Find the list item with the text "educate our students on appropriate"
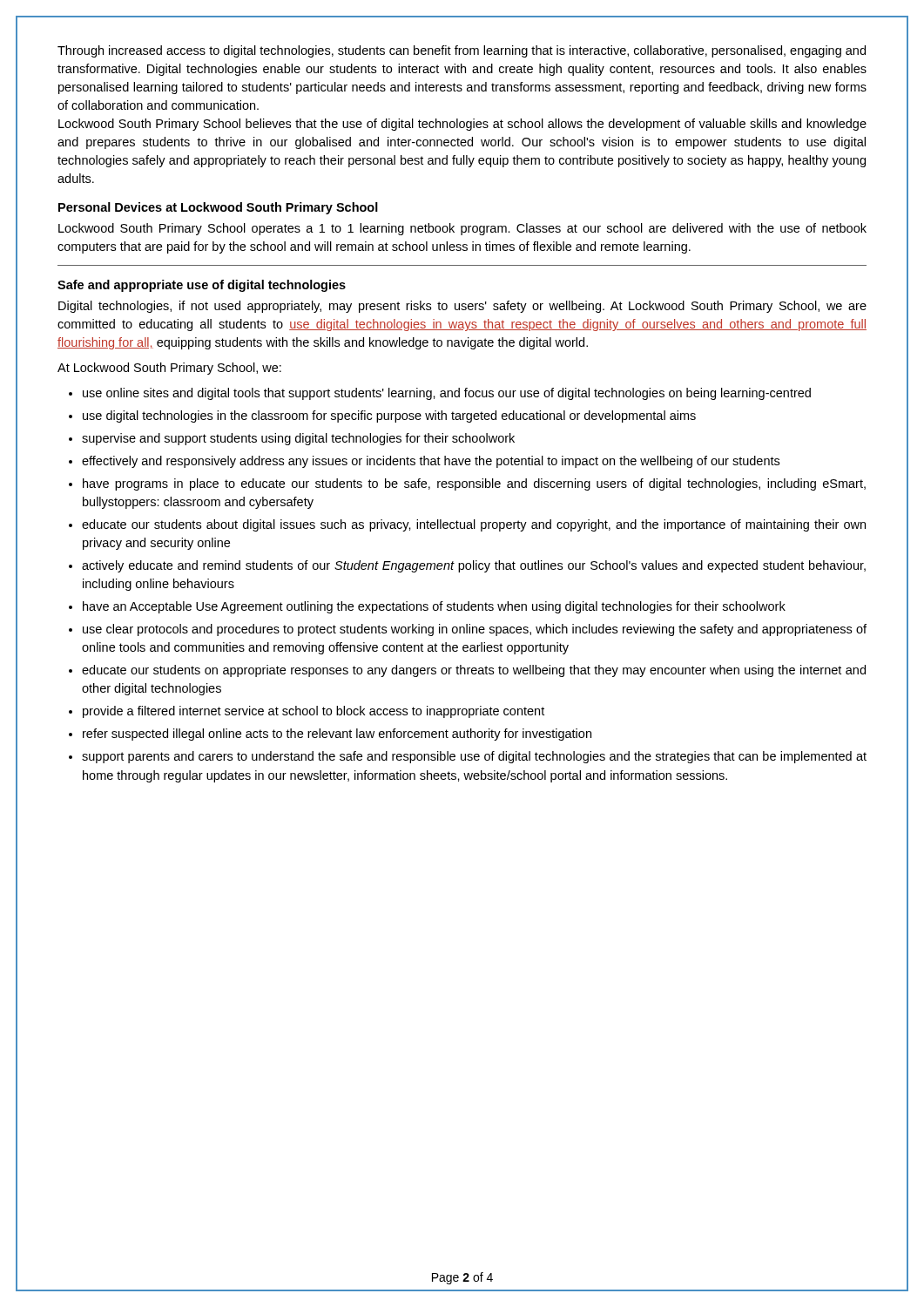The width and height of the screenshot is (924, 1307). 474,680
